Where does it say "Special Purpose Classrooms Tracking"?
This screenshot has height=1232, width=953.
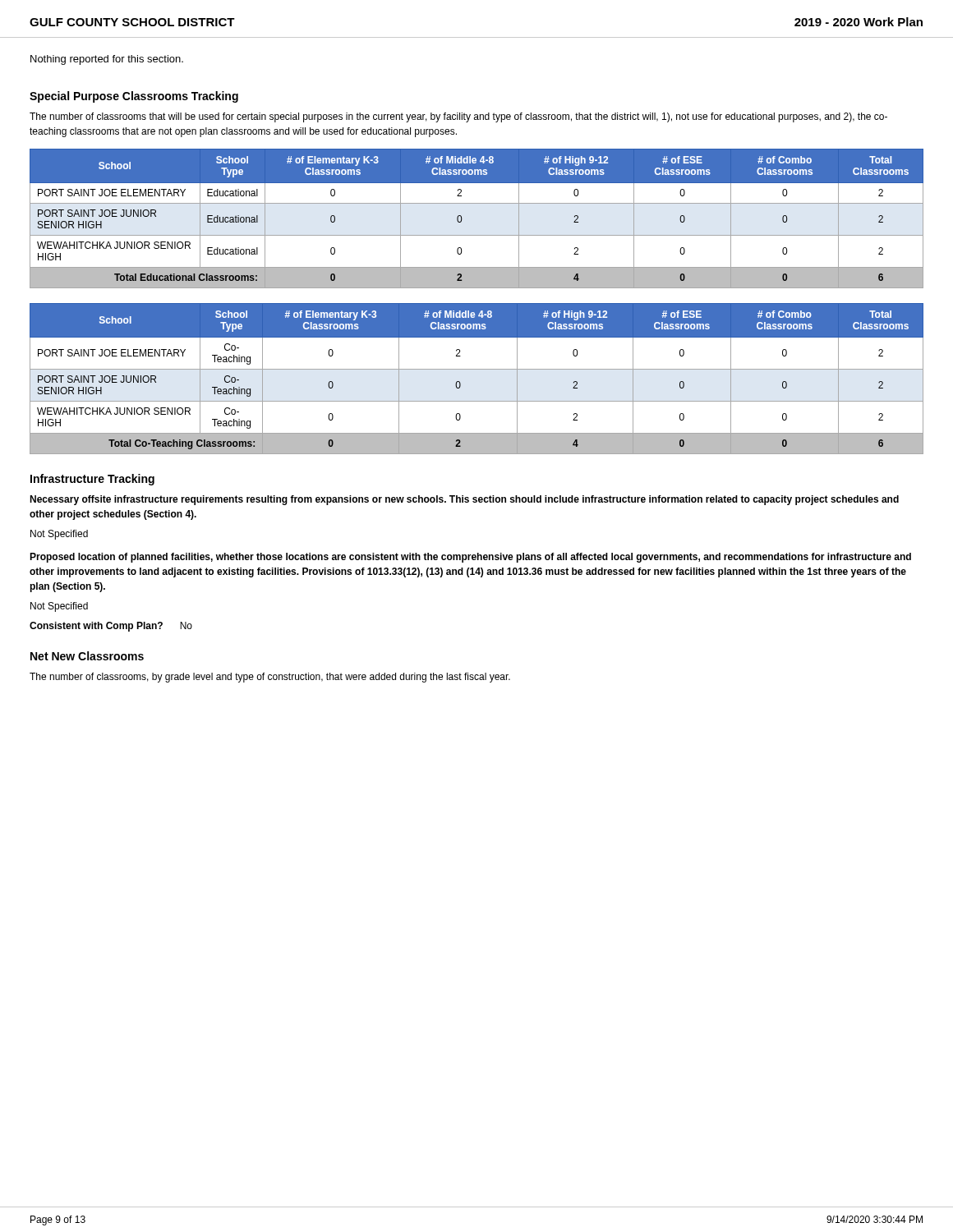click(134, 96)
